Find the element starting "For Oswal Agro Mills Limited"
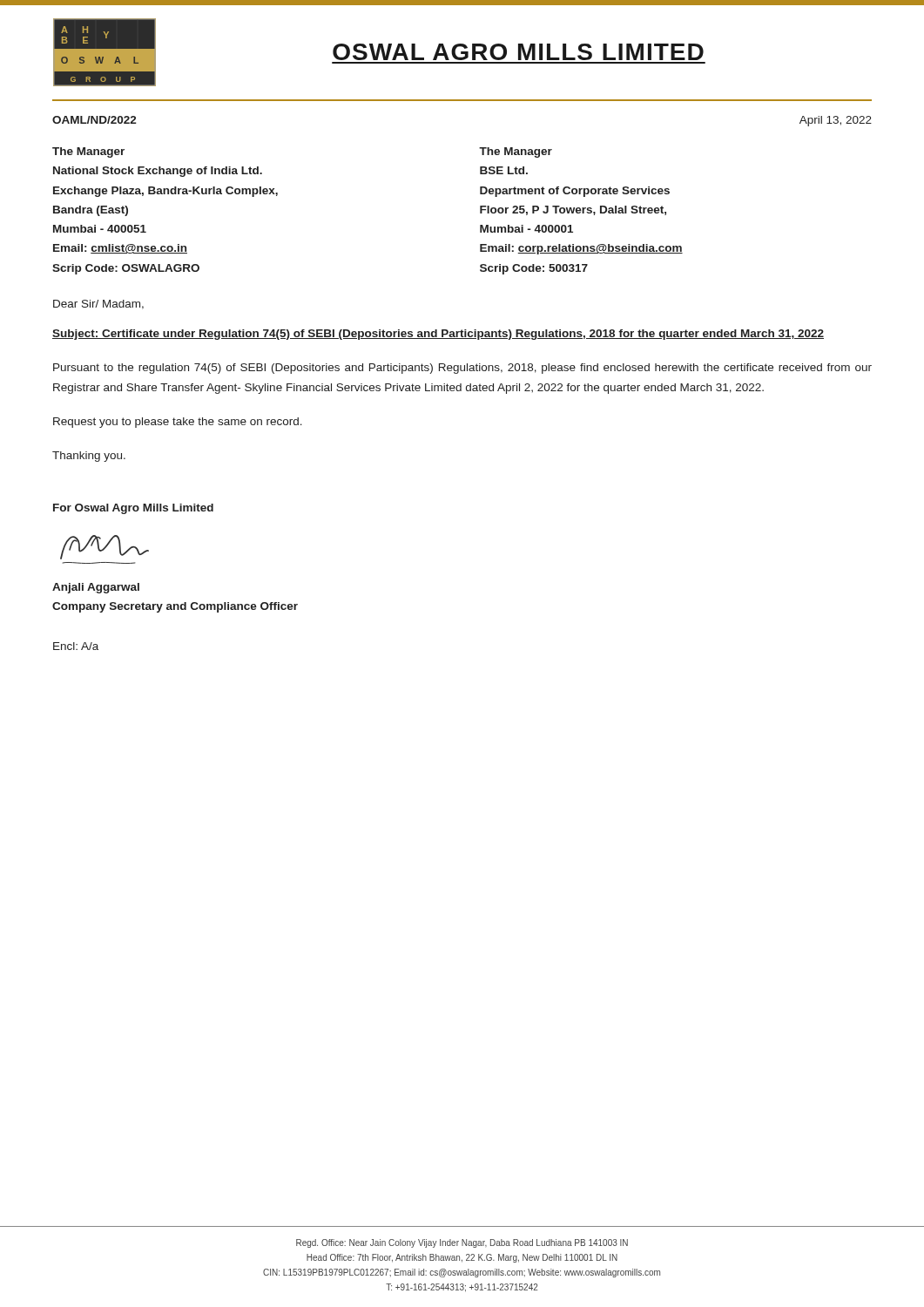The image size is (924, 1307). point(133,508)
